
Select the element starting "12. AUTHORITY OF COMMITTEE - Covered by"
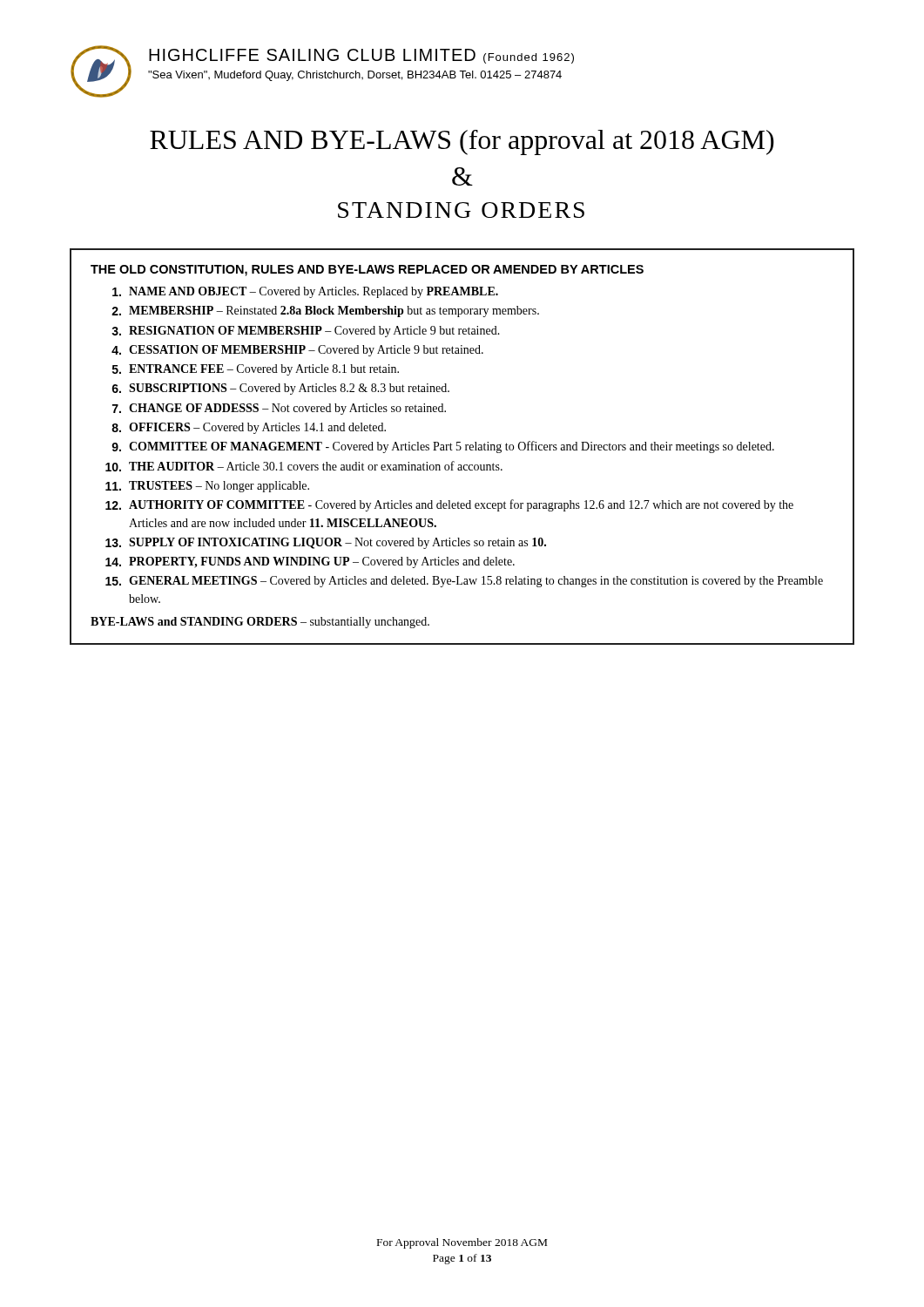462,515
